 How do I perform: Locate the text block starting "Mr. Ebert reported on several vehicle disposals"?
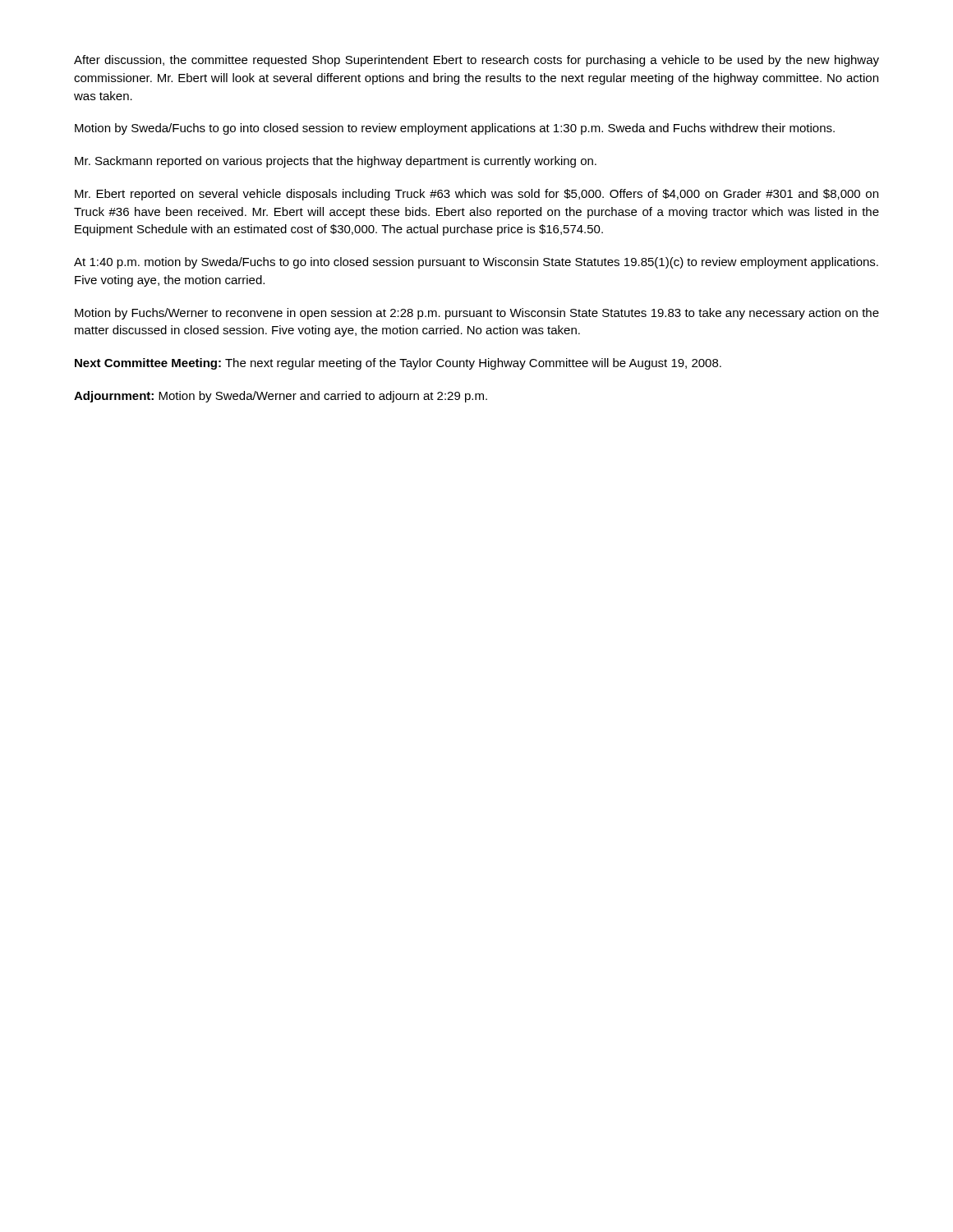tap(476, 211)
